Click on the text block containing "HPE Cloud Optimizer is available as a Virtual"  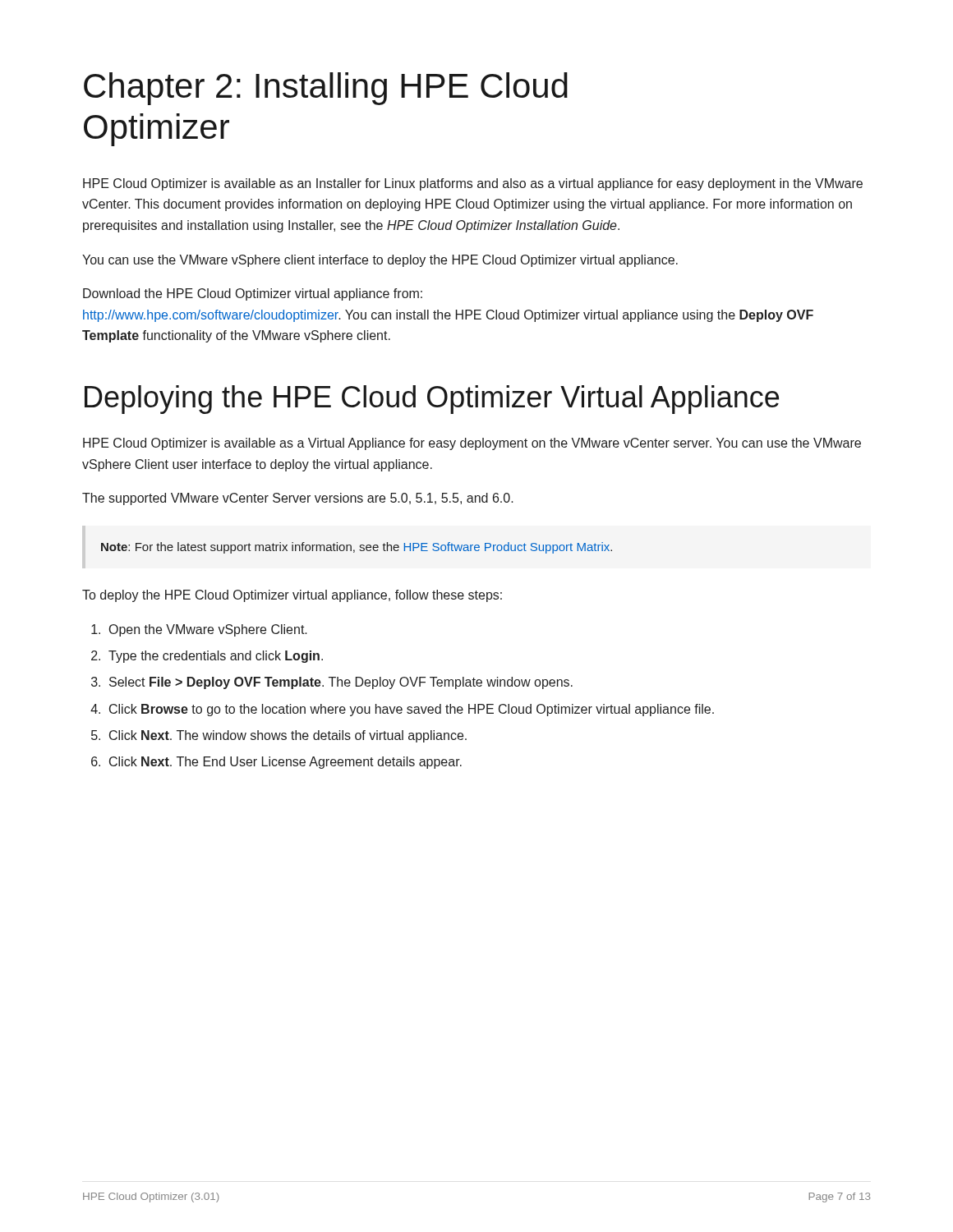click(x=476, y=454)
